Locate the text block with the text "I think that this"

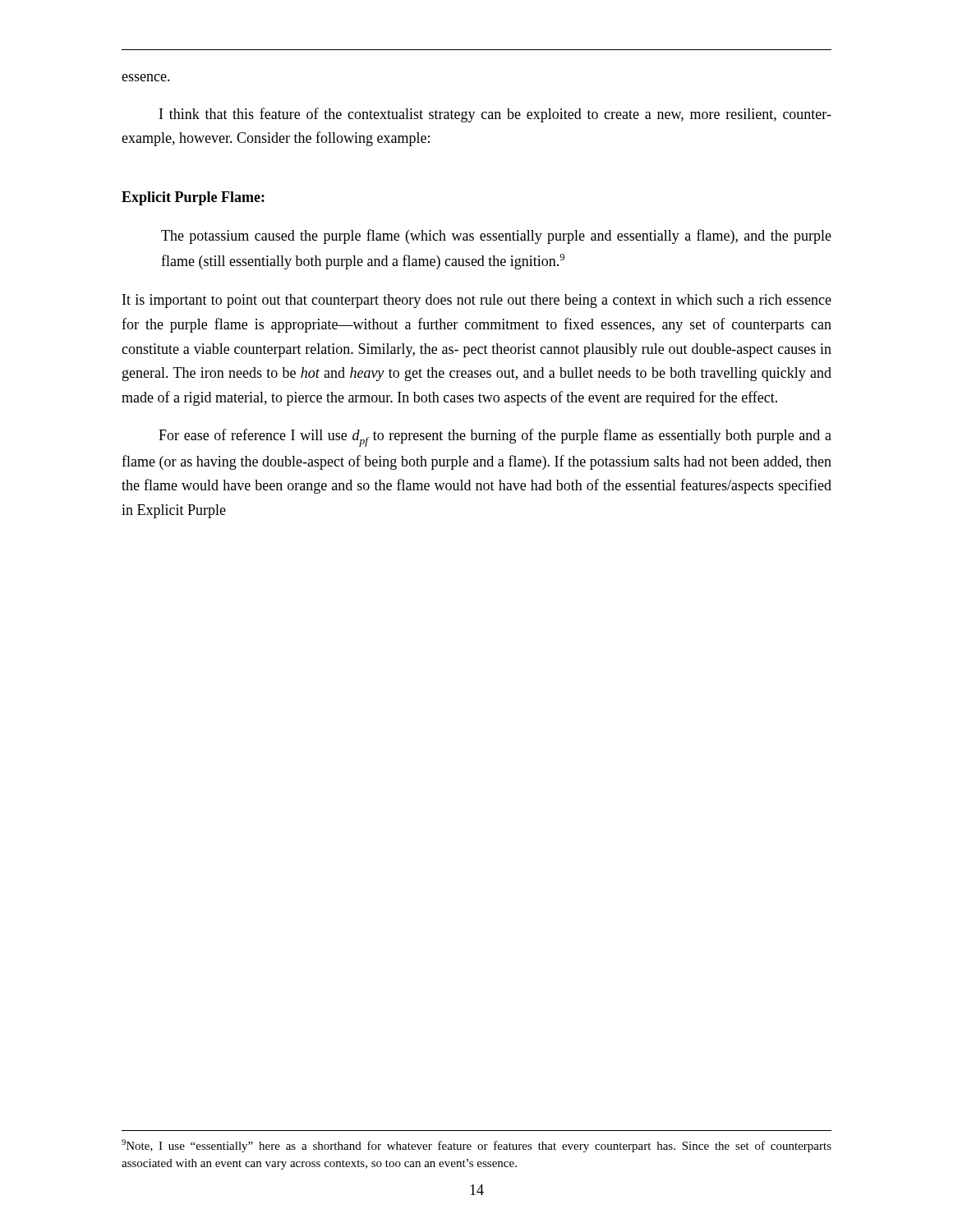point(476,126)
